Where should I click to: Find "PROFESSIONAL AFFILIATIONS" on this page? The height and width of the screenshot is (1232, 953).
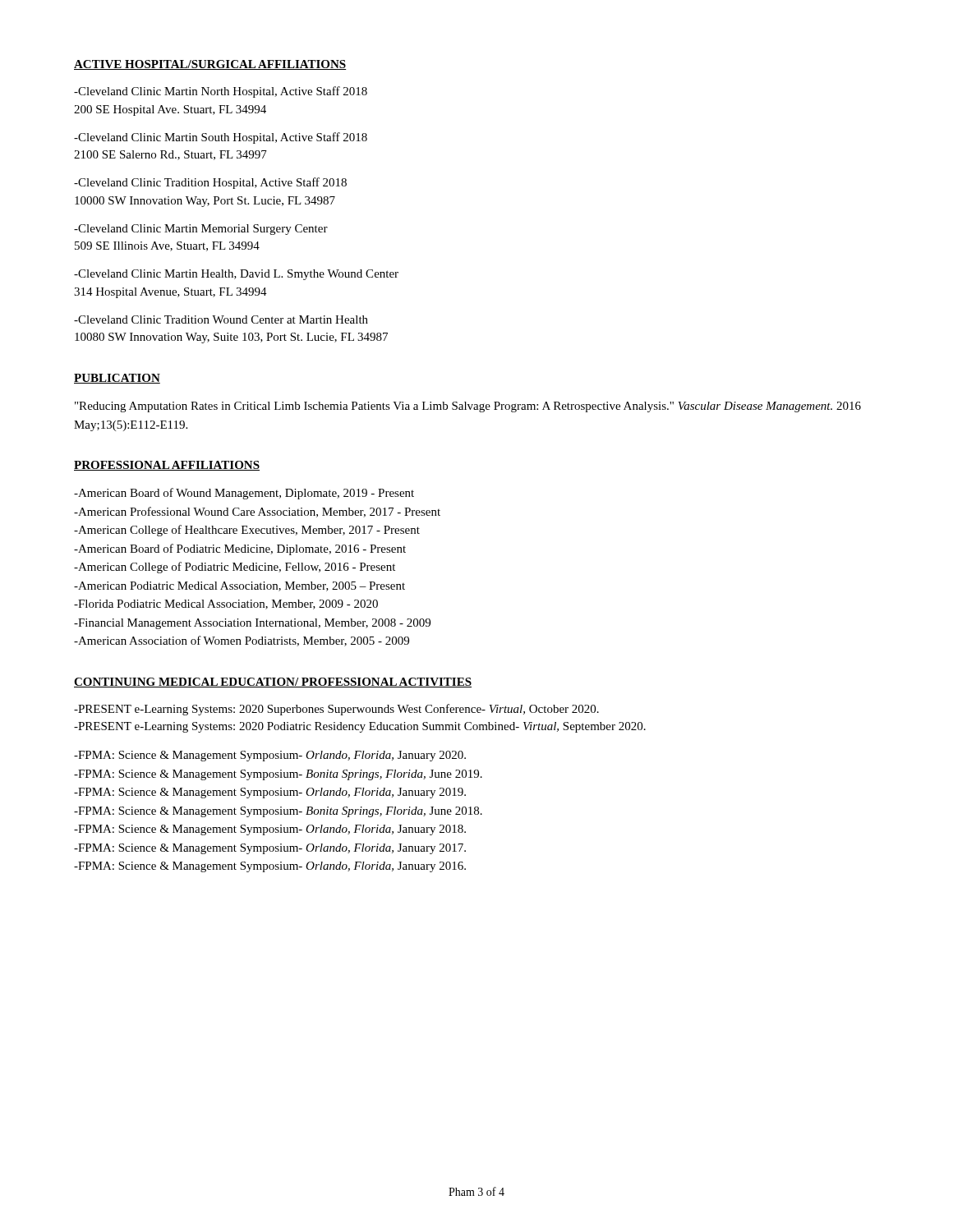tap(167, 465)
